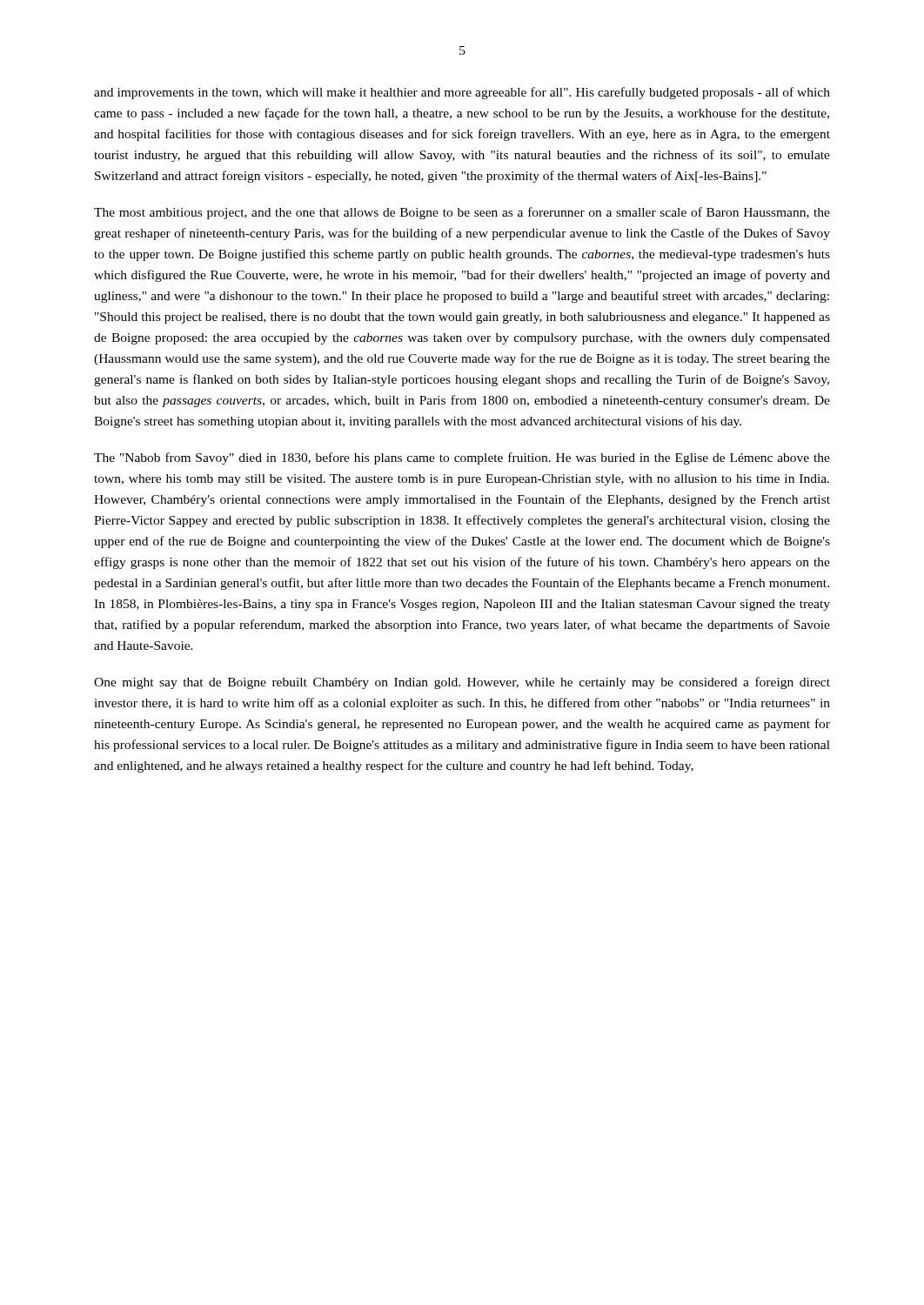This screenshot has height=1305, width=924.
Task: Select the text block containing "One might say that de Boigne"
Action: pyautogui.click(x=462, y=724)
